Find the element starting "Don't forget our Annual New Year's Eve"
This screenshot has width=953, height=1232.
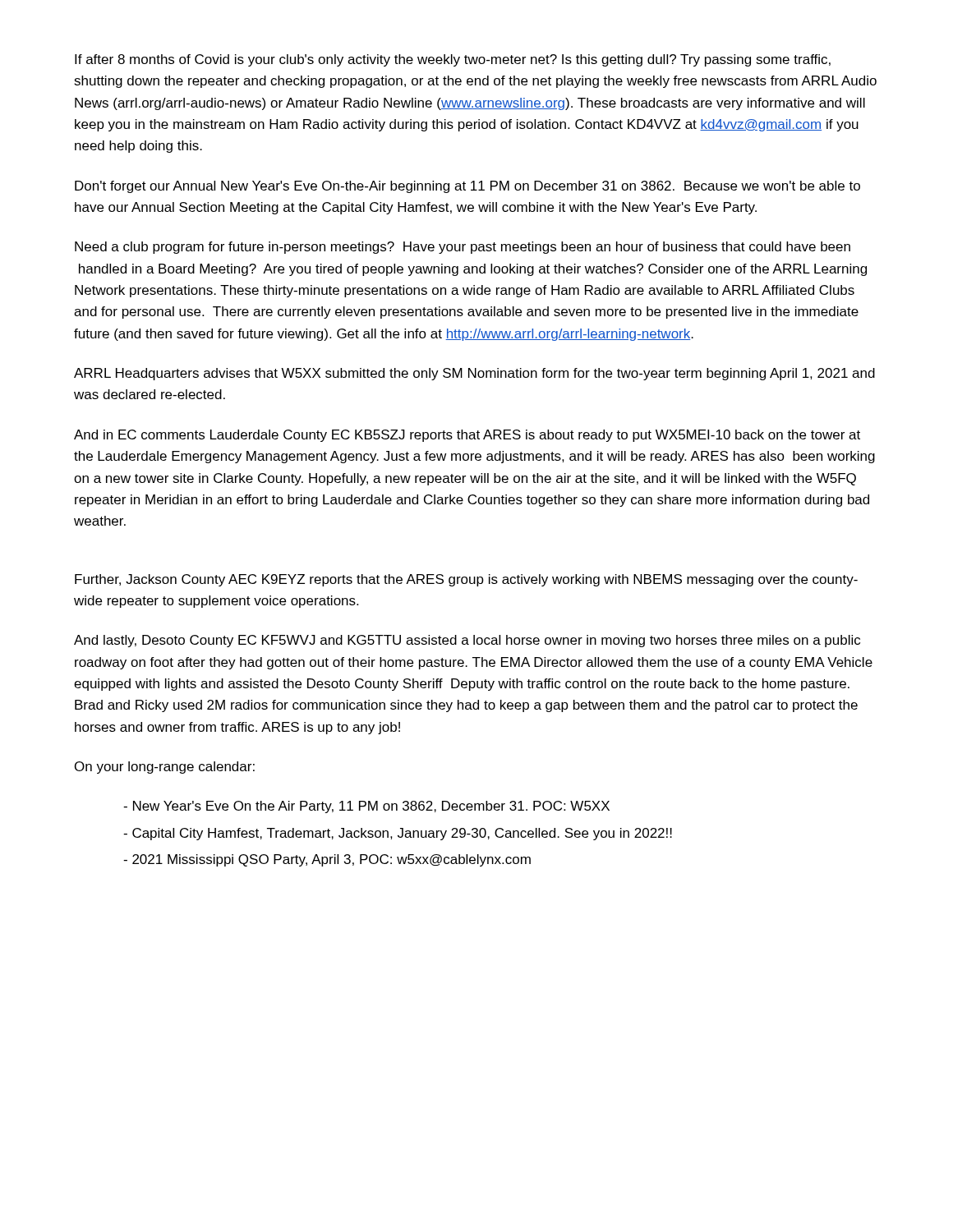(x=467, y=197)
